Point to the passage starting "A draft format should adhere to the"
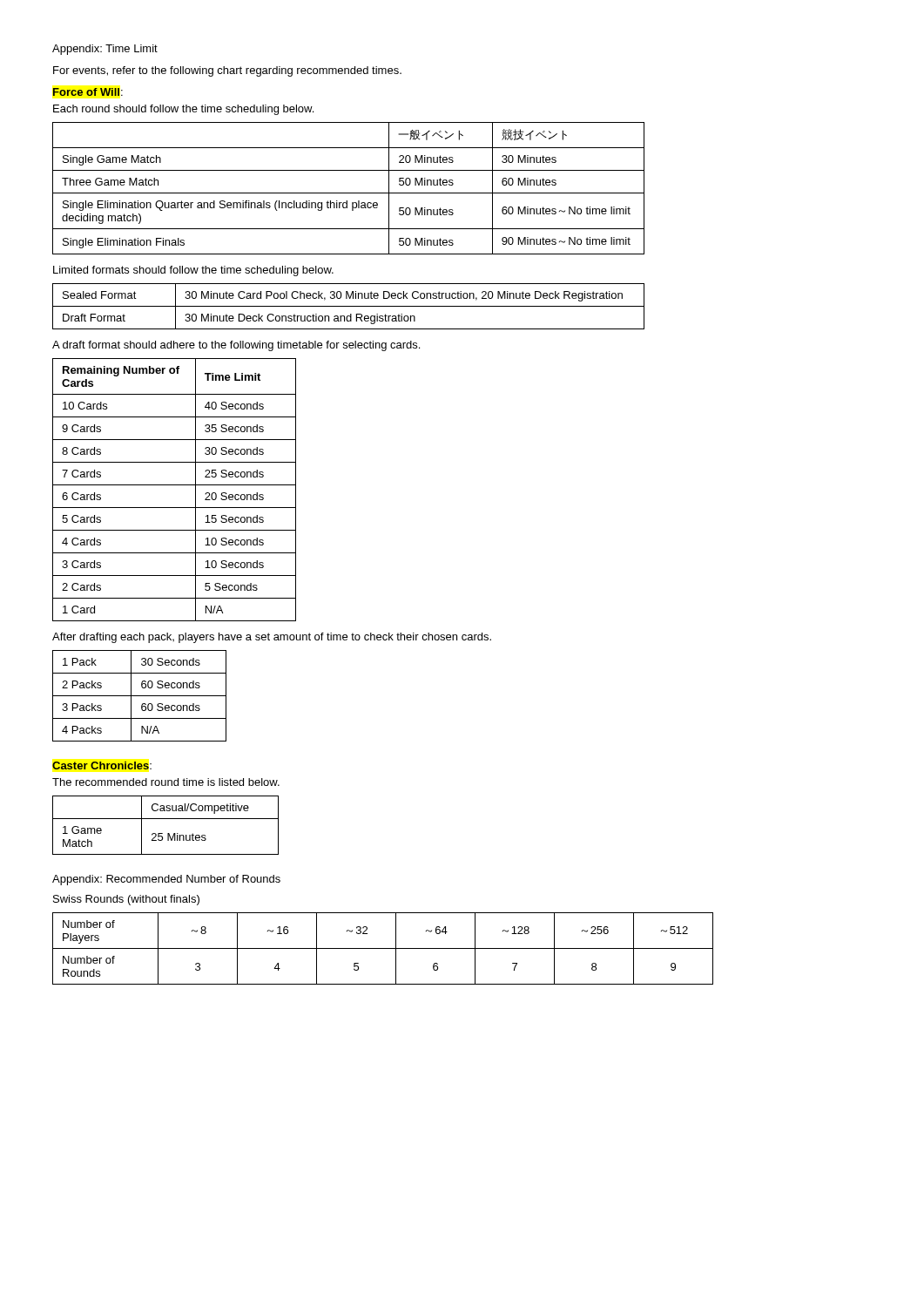The width and height of the screenshot is (924, 1307). (x=237, y=345)
